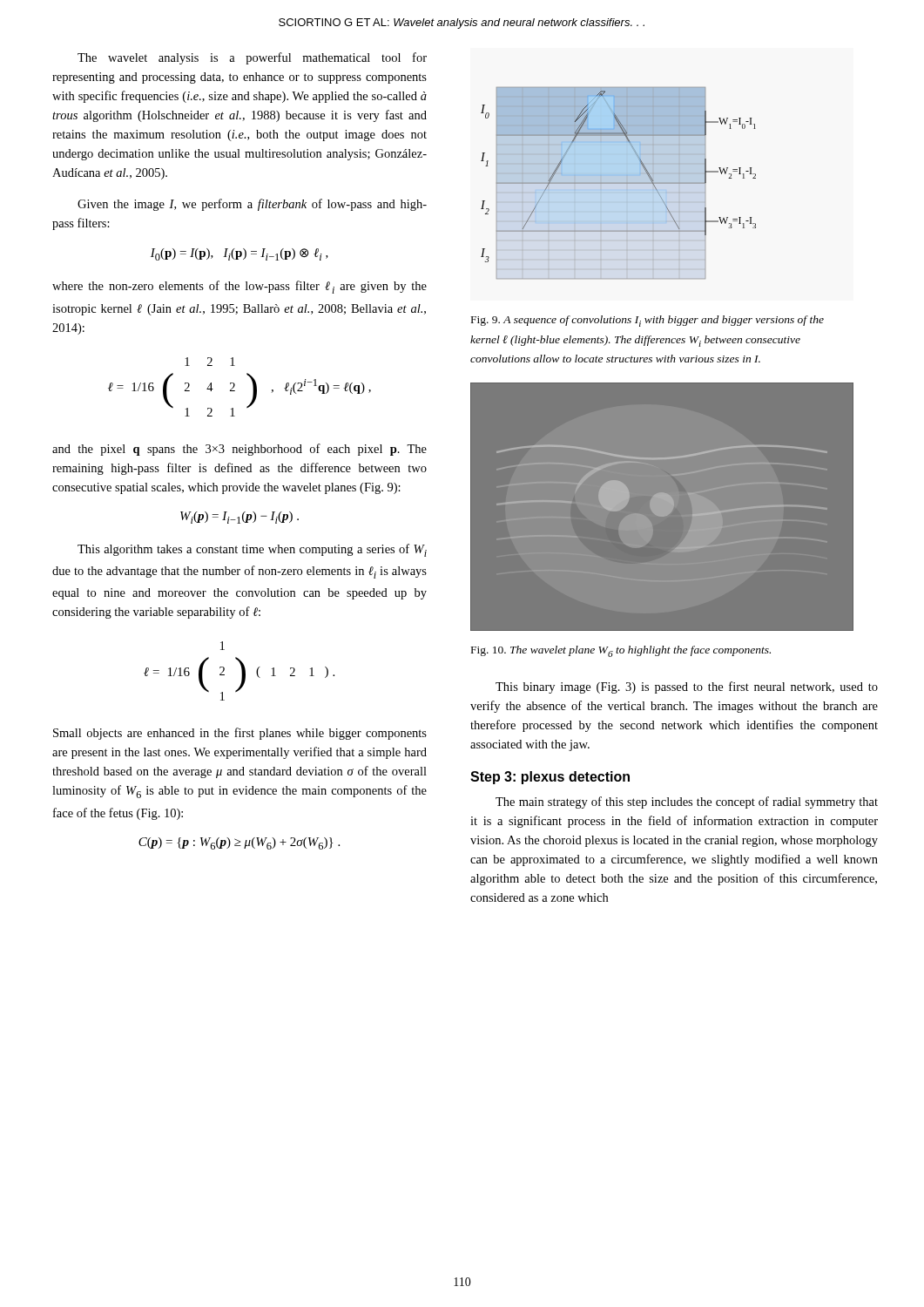Click on the text block that says "Given the image I, we perform"
Image resolution: width=924 pixels, height=1307 pixels.
[240, 214]
